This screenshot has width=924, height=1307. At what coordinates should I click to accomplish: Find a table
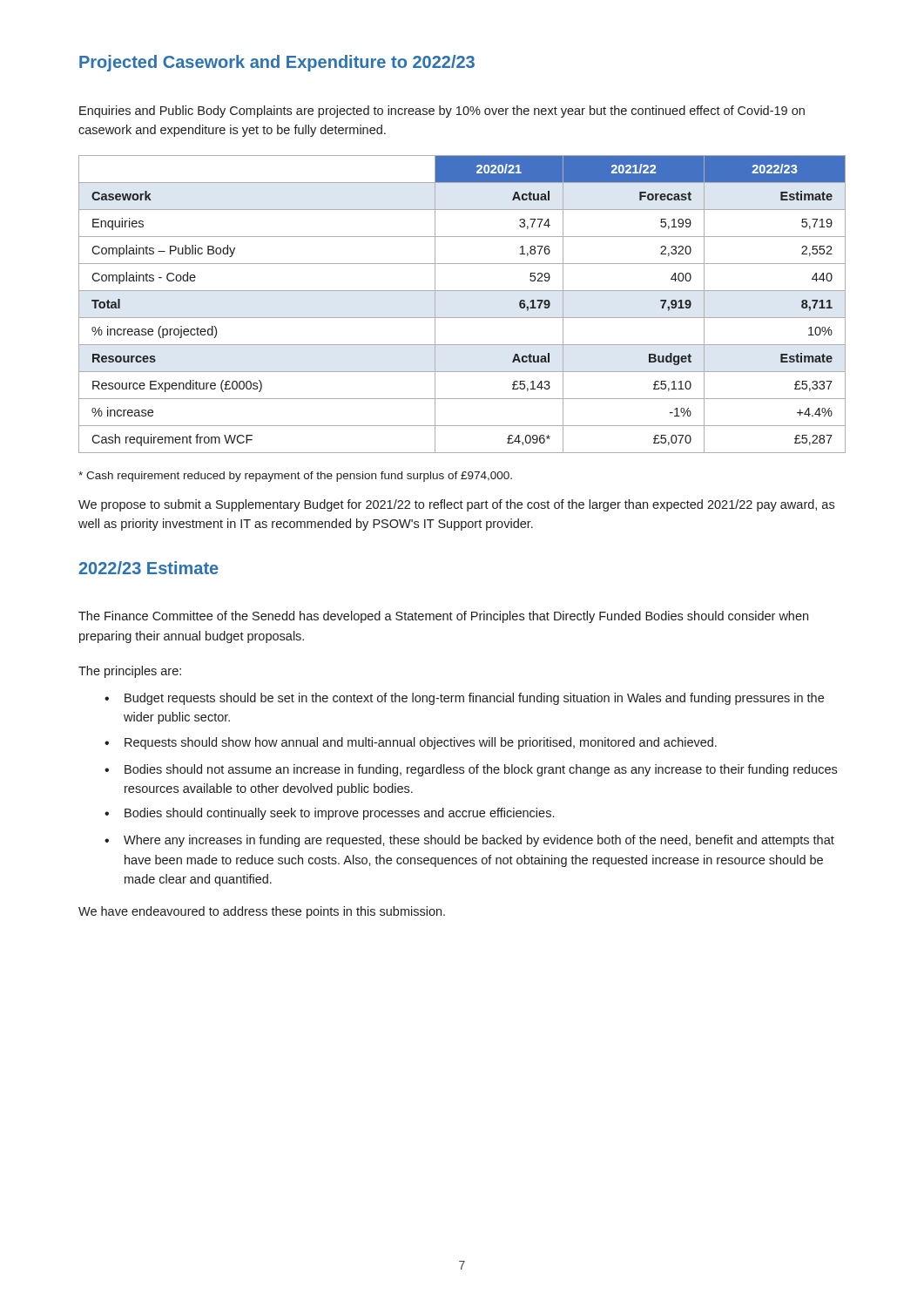pos(462,305)
